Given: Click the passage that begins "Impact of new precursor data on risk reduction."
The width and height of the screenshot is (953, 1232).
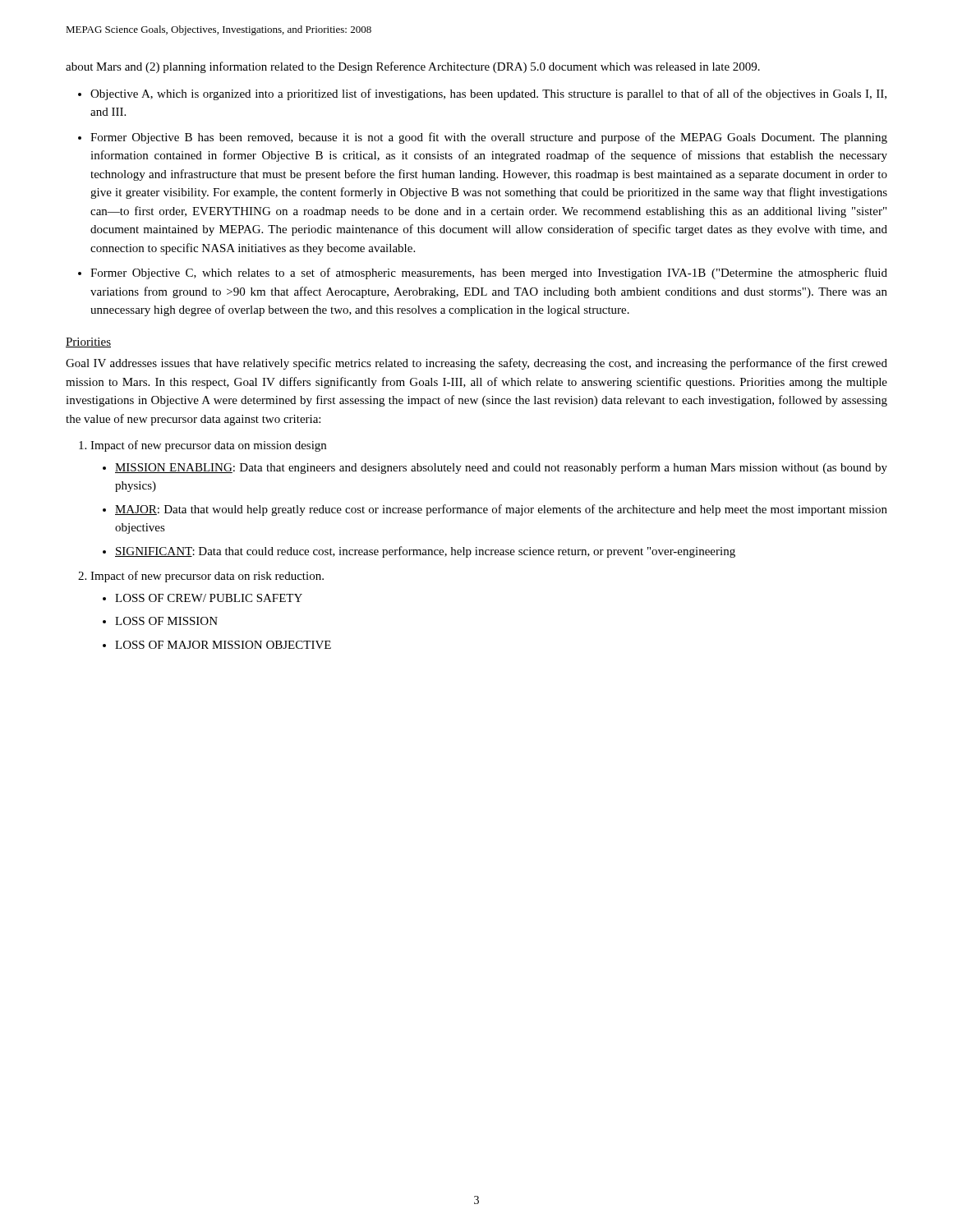Looking at the screenshot, I should click(x=207, y=577).
